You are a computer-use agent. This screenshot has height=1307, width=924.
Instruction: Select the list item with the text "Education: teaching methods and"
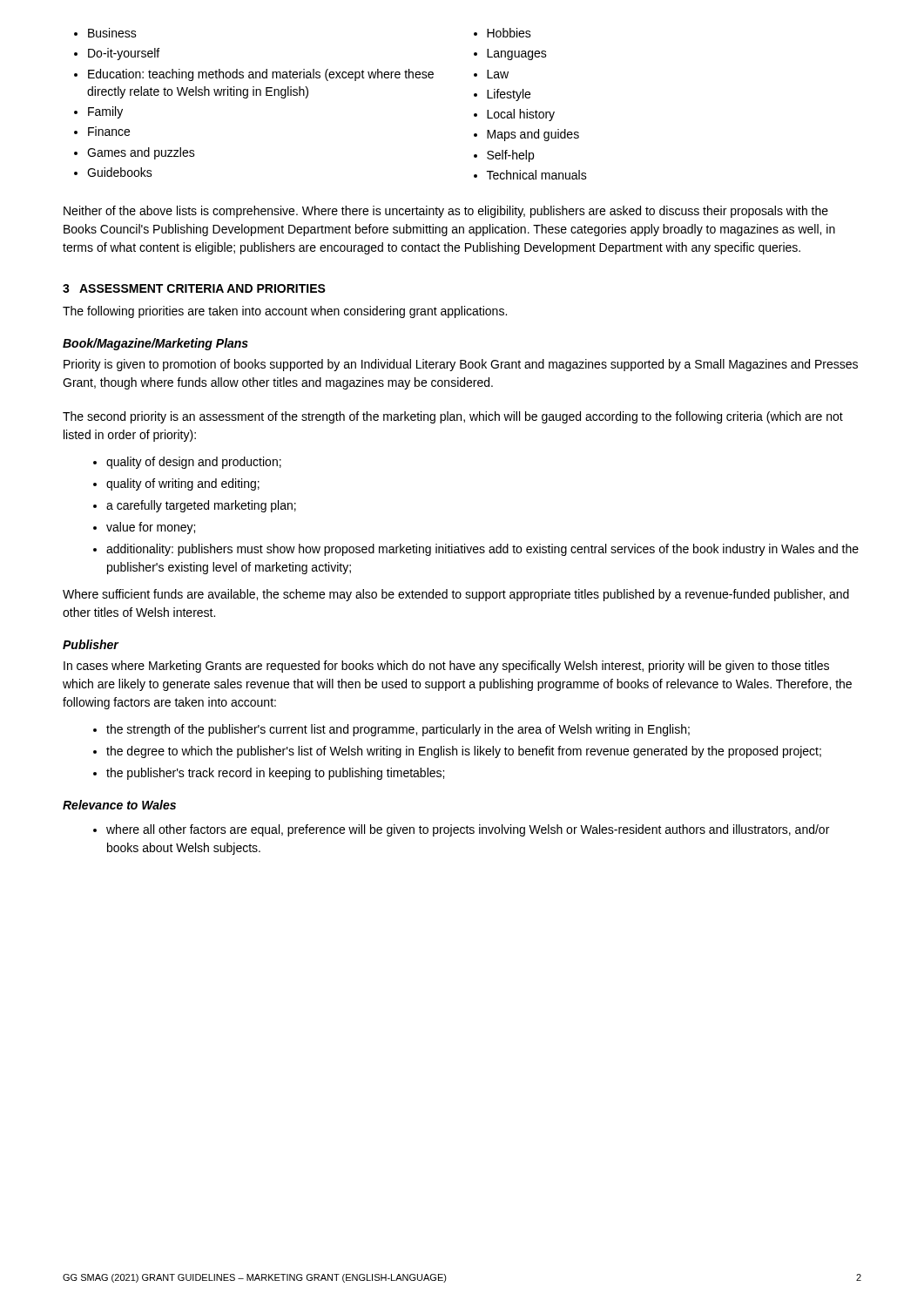(275, 83)
